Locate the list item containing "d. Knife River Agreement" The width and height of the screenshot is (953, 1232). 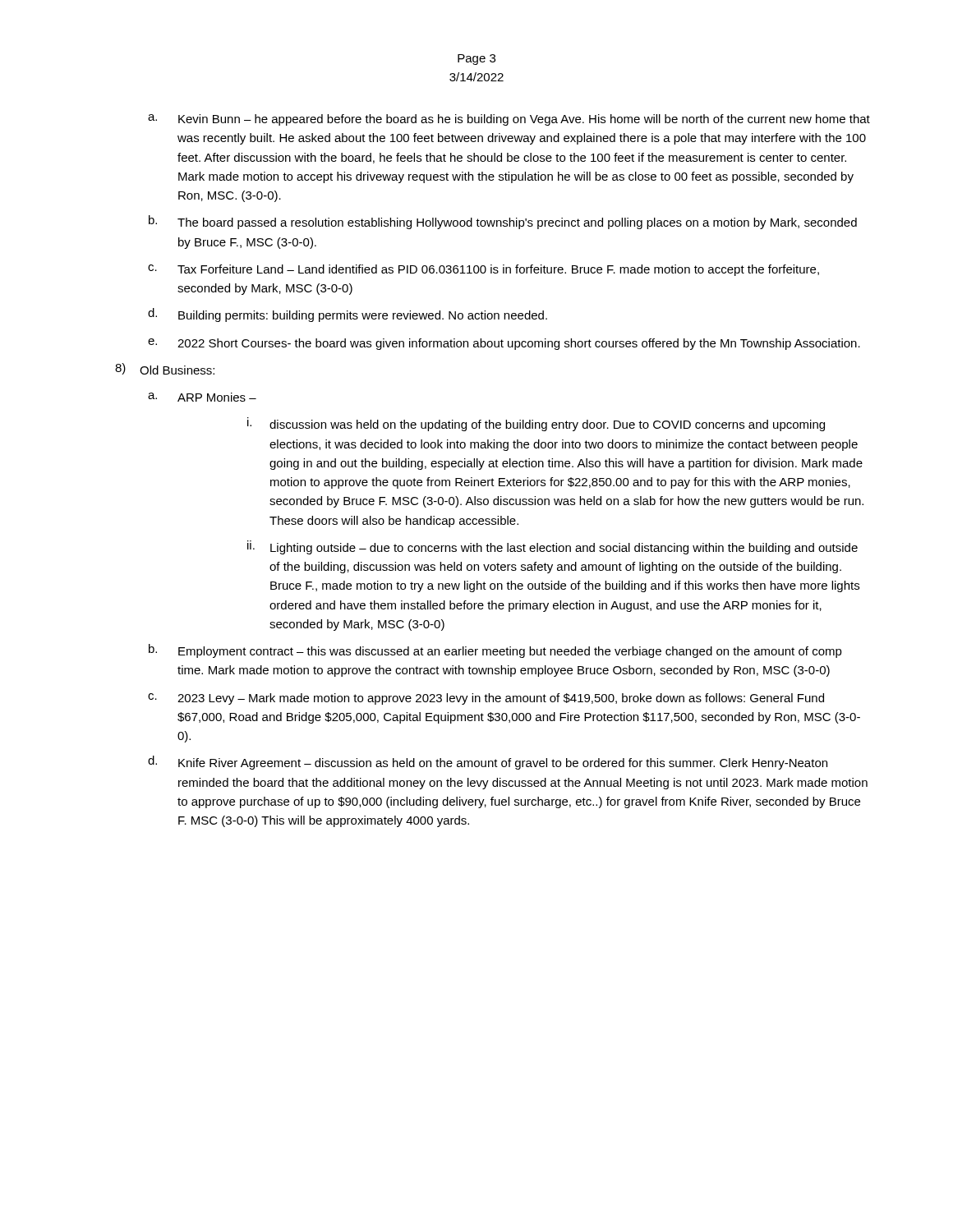pos(509,792)
